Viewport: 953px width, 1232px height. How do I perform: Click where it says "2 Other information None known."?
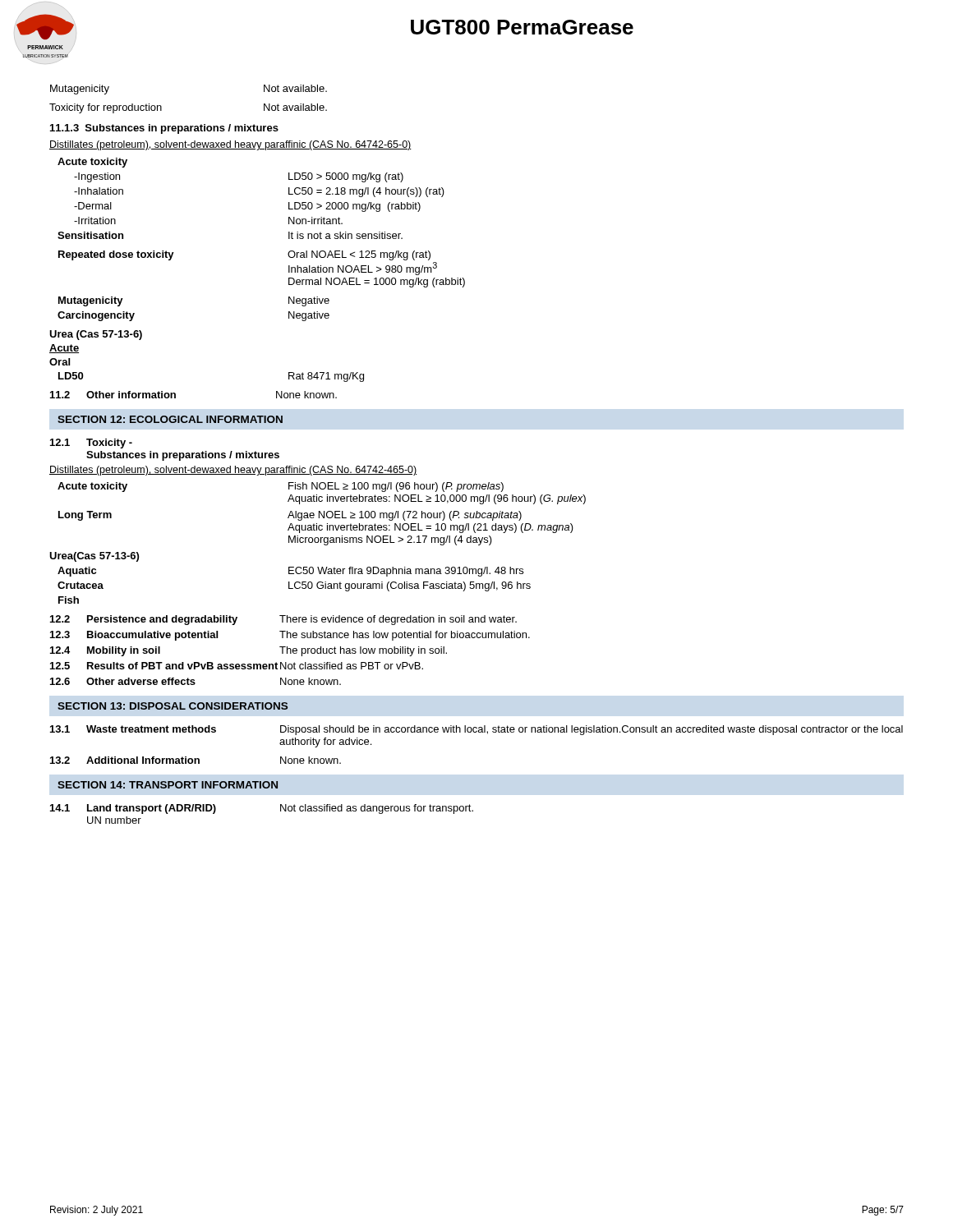tap(58, 395)
